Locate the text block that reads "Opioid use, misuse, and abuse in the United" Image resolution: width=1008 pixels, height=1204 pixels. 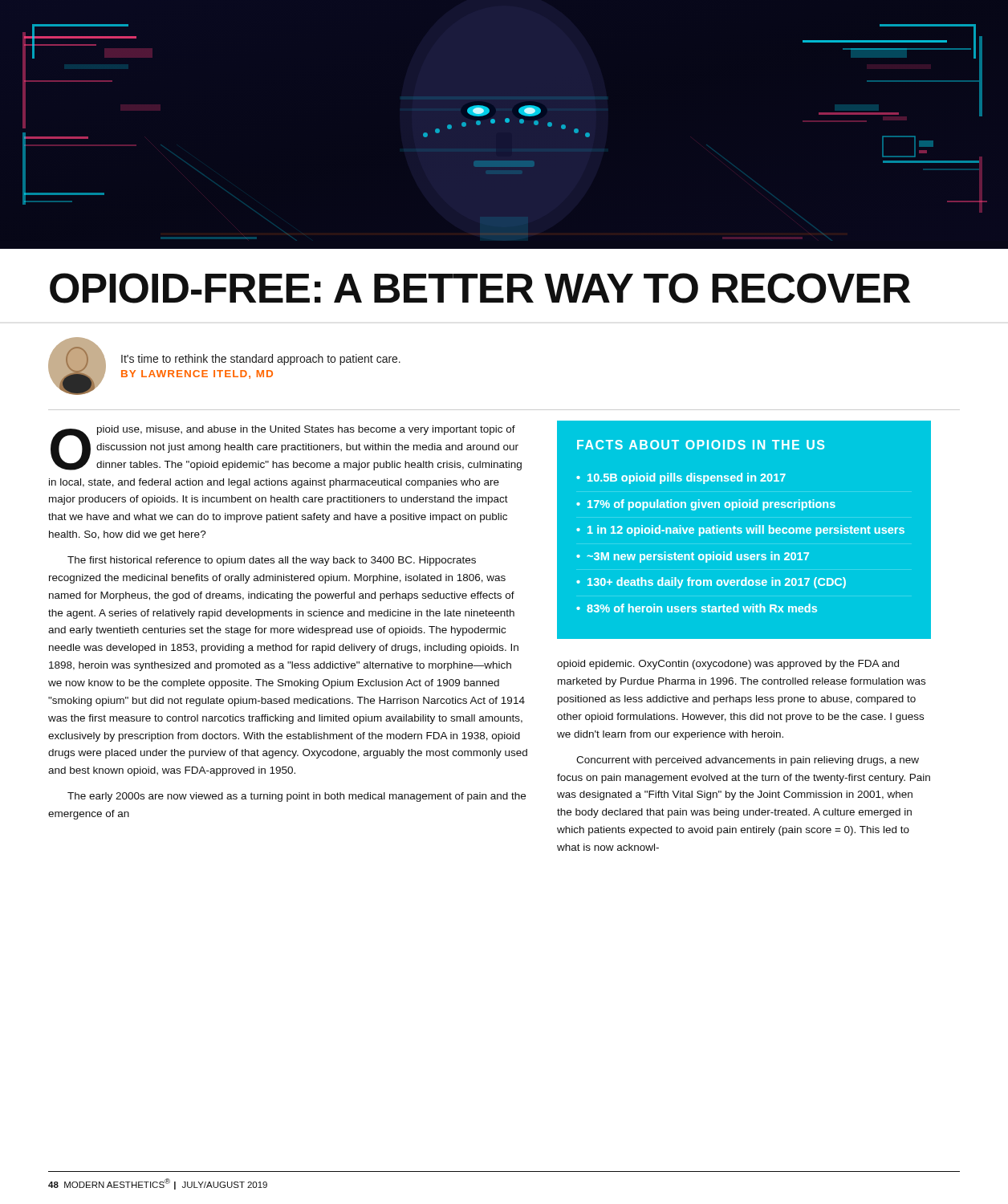(285, 480)
